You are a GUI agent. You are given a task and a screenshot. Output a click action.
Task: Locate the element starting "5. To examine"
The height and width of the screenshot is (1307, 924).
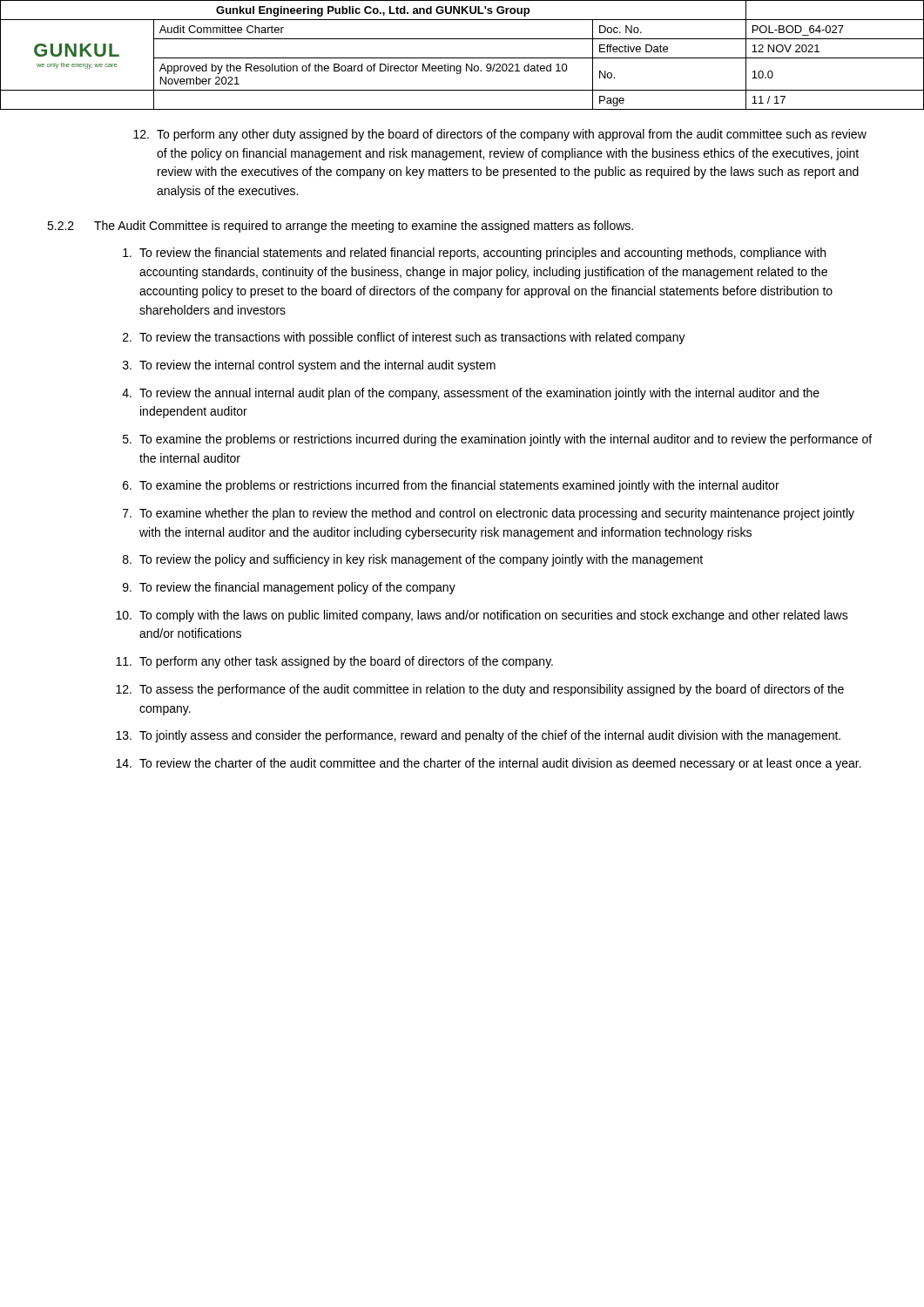[488, 449]
